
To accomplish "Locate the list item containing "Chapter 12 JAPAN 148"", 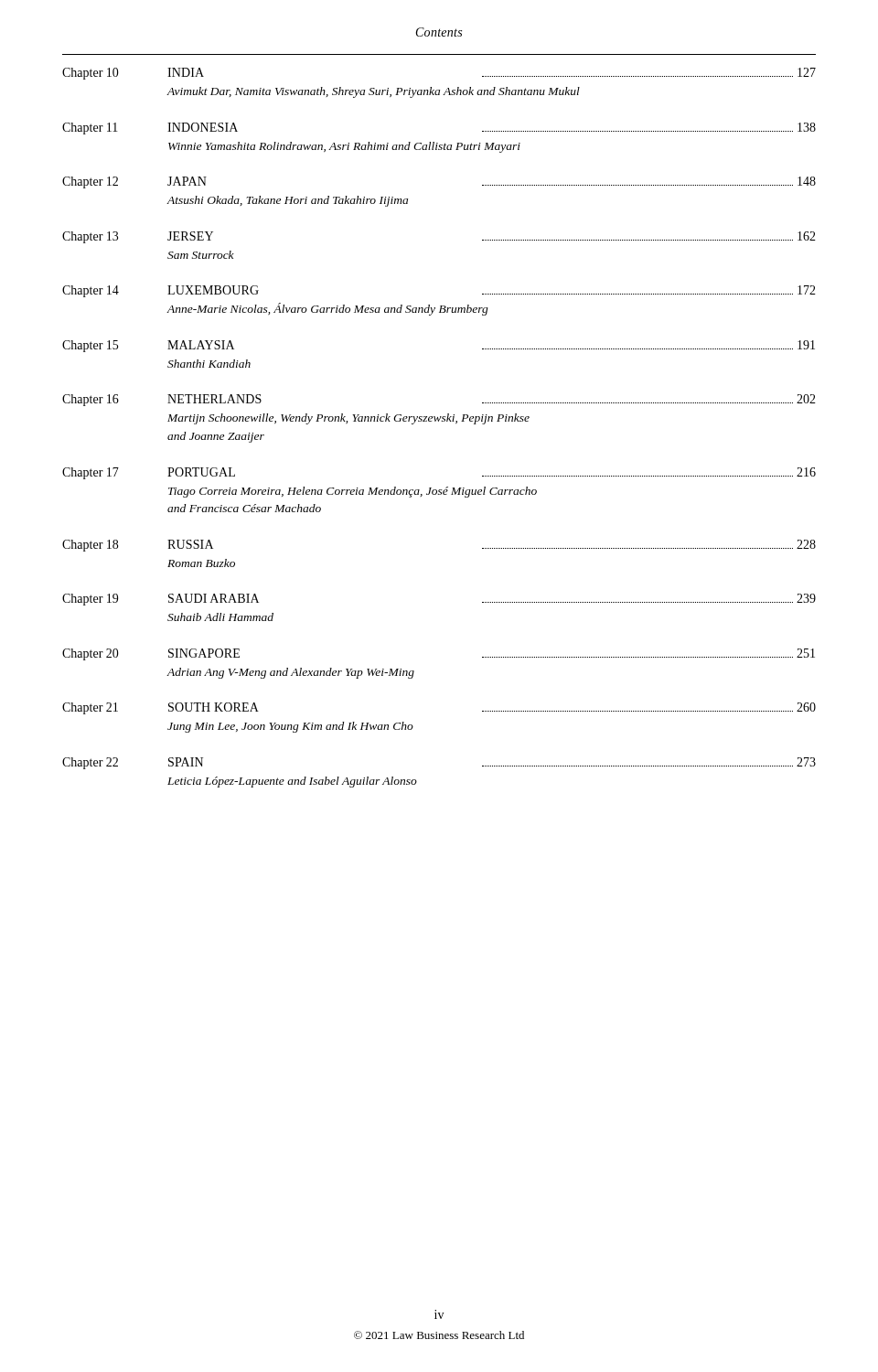I will pos(91,182).
